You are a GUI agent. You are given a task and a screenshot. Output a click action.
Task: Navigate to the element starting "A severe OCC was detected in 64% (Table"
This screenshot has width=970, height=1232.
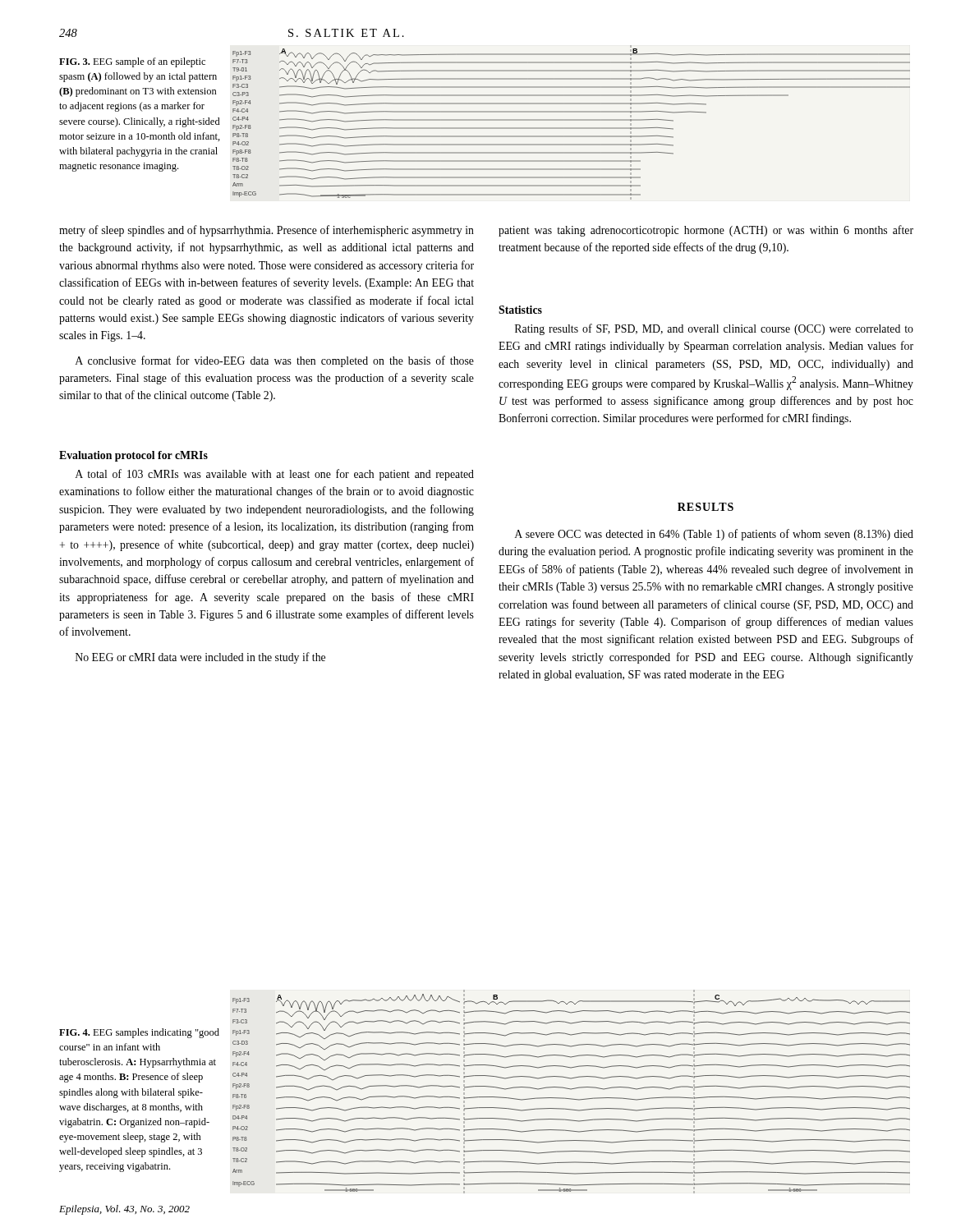(706, 605)
